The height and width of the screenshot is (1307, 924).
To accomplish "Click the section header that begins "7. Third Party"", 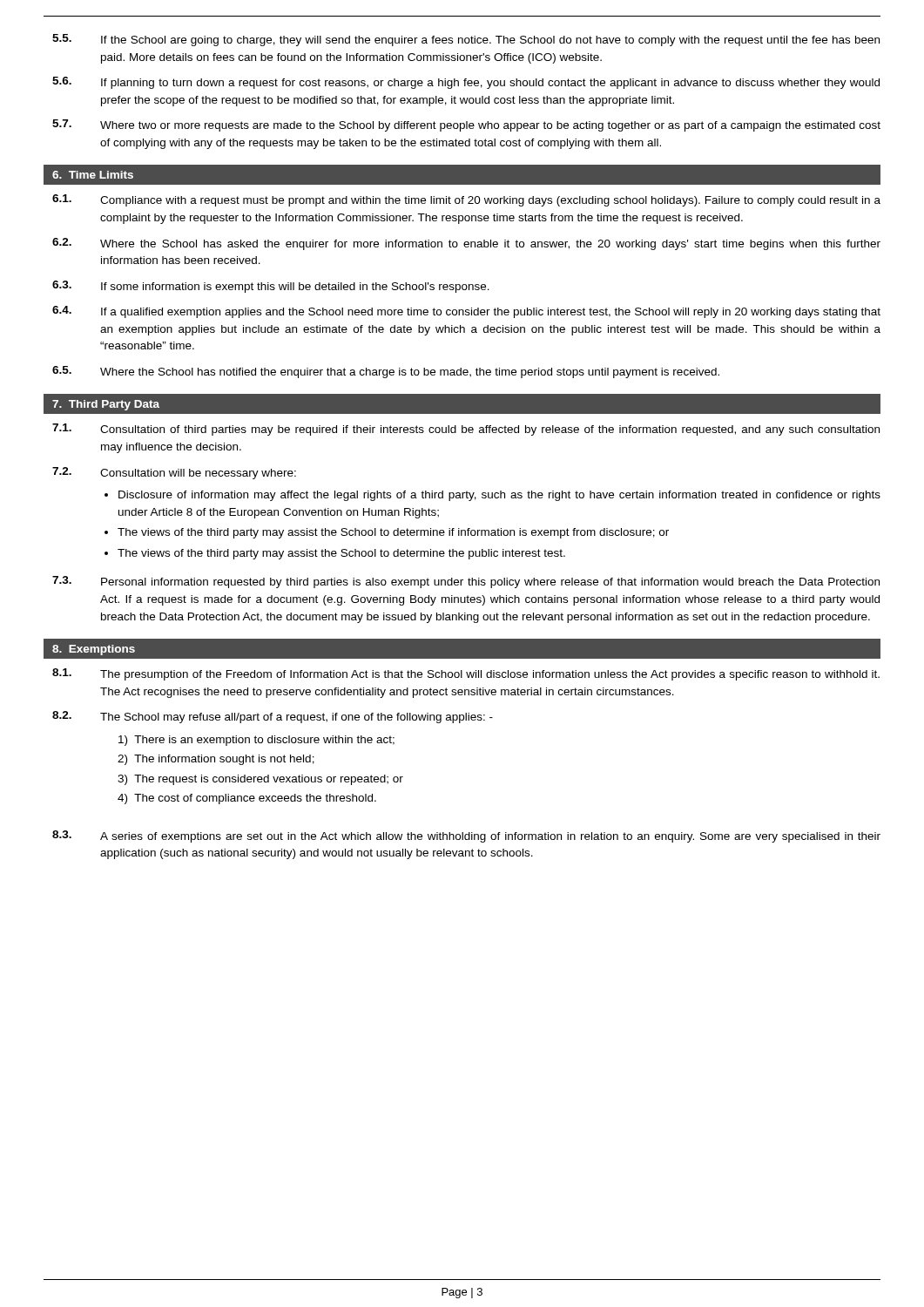I will tap(106, 404).
